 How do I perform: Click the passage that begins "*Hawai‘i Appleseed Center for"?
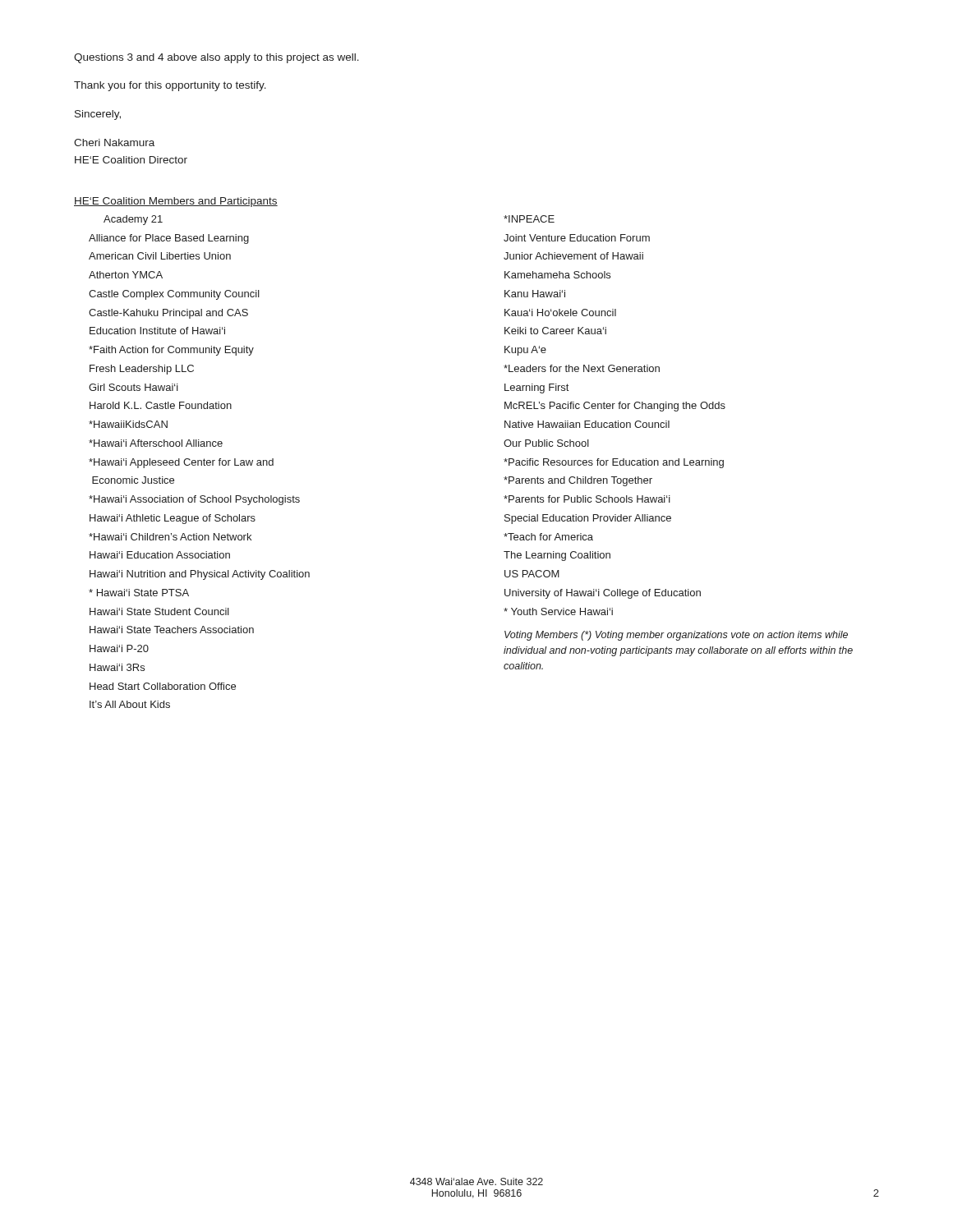coord(181,471)
